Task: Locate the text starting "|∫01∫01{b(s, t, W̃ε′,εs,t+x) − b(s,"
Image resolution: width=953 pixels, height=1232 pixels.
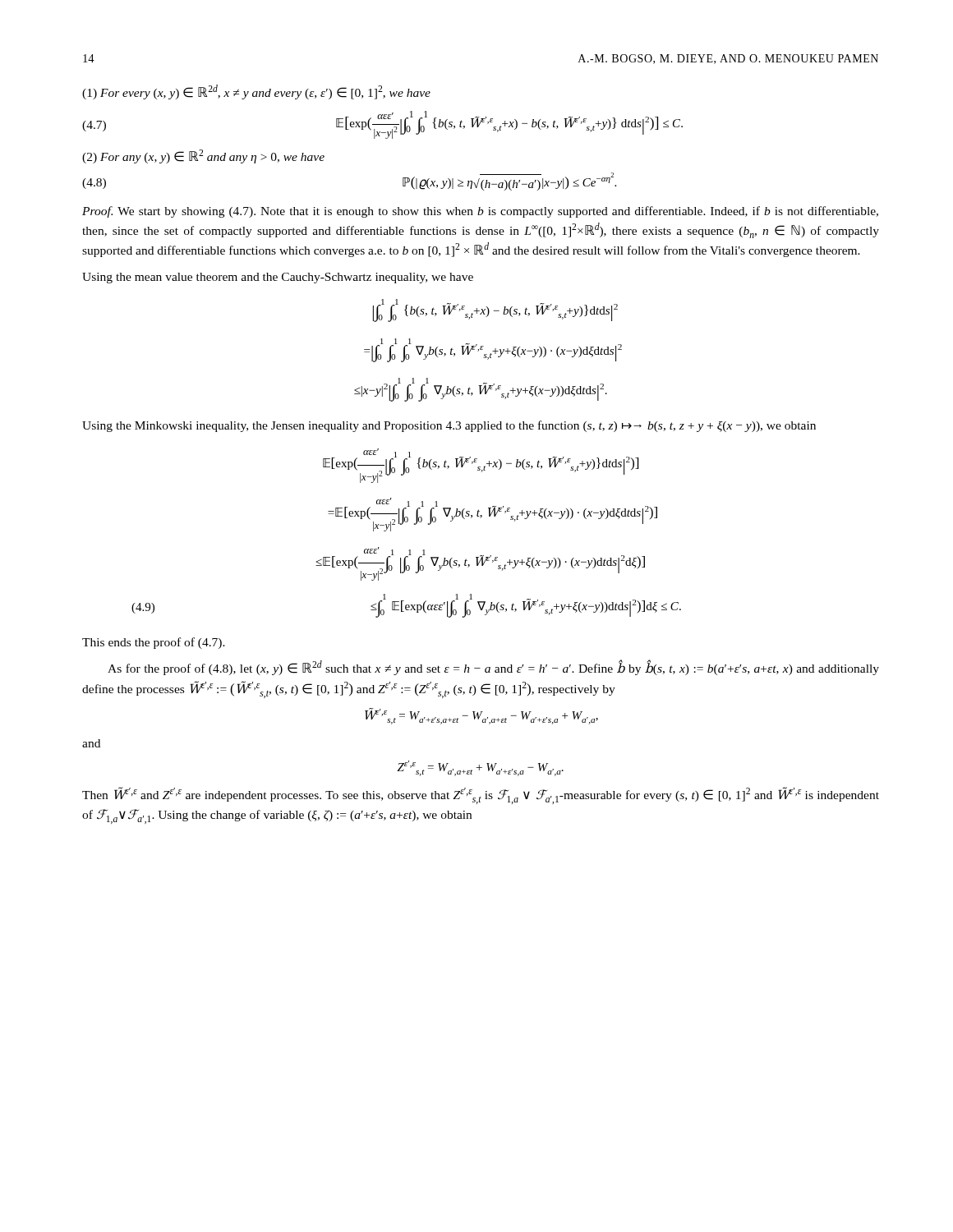Action: pos(481,351)
